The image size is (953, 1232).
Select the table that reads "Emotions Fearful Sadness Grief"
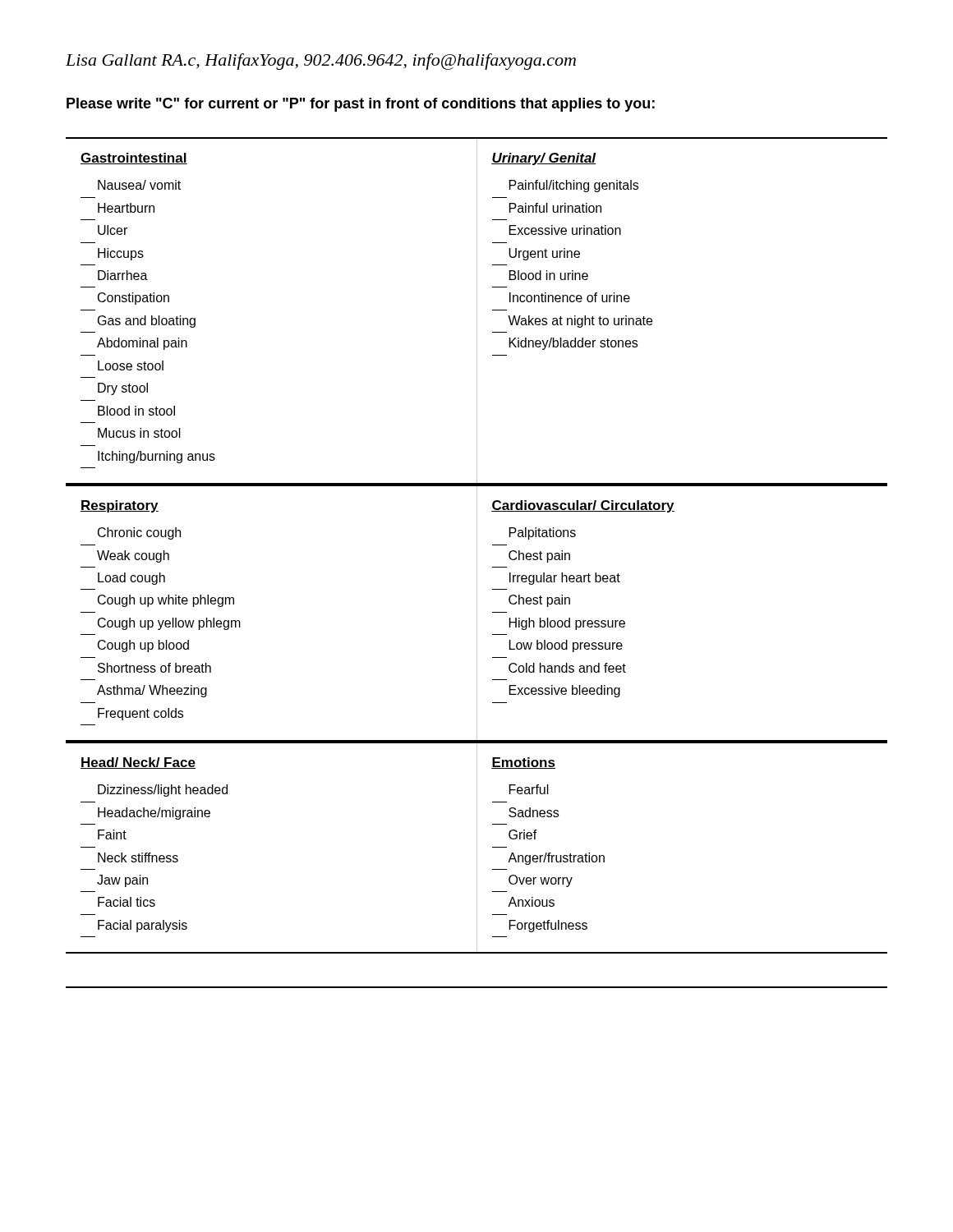click(476, 848)
